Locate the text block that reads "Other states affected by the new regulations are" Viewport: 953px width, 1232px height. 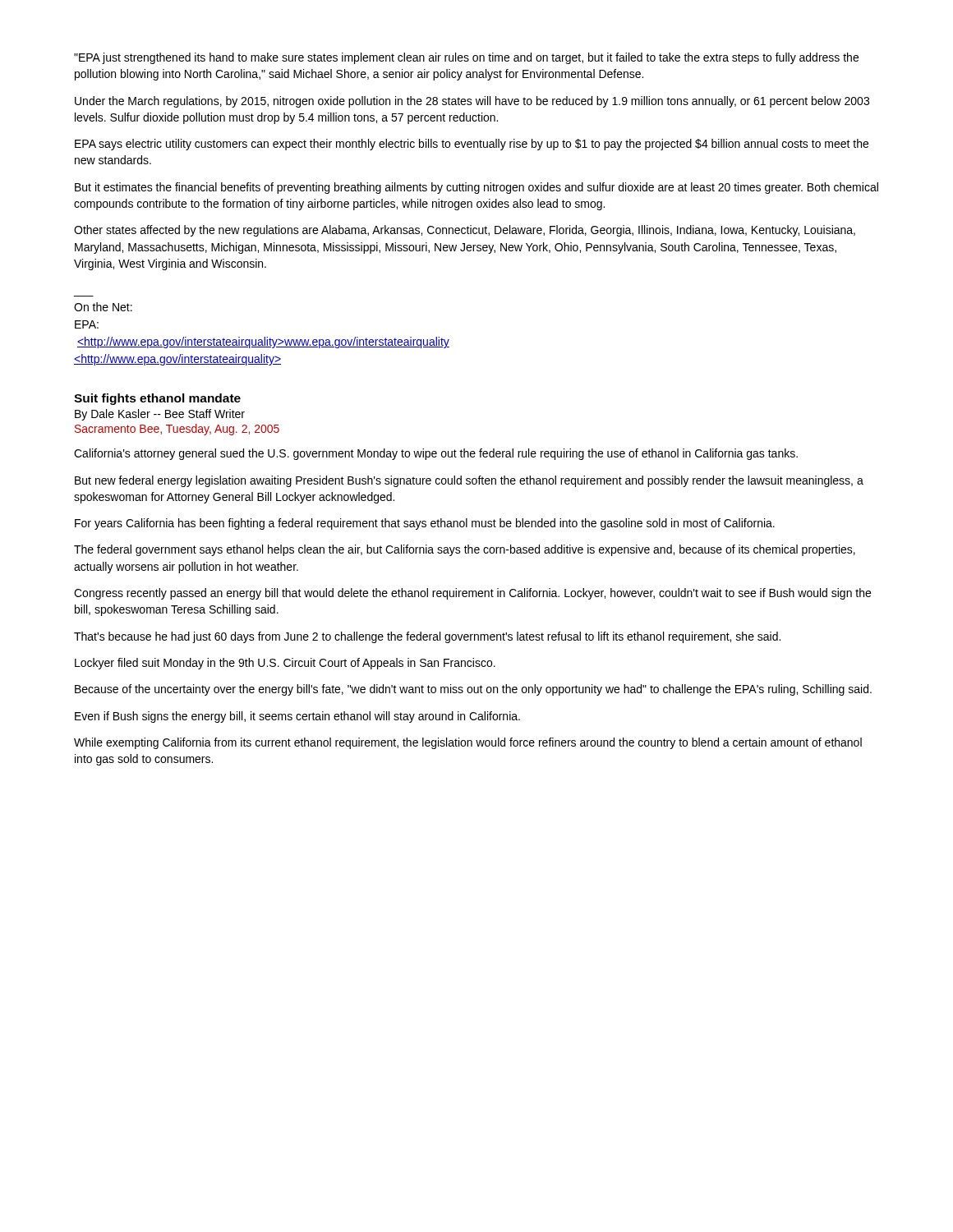click(x=465, y=247)
